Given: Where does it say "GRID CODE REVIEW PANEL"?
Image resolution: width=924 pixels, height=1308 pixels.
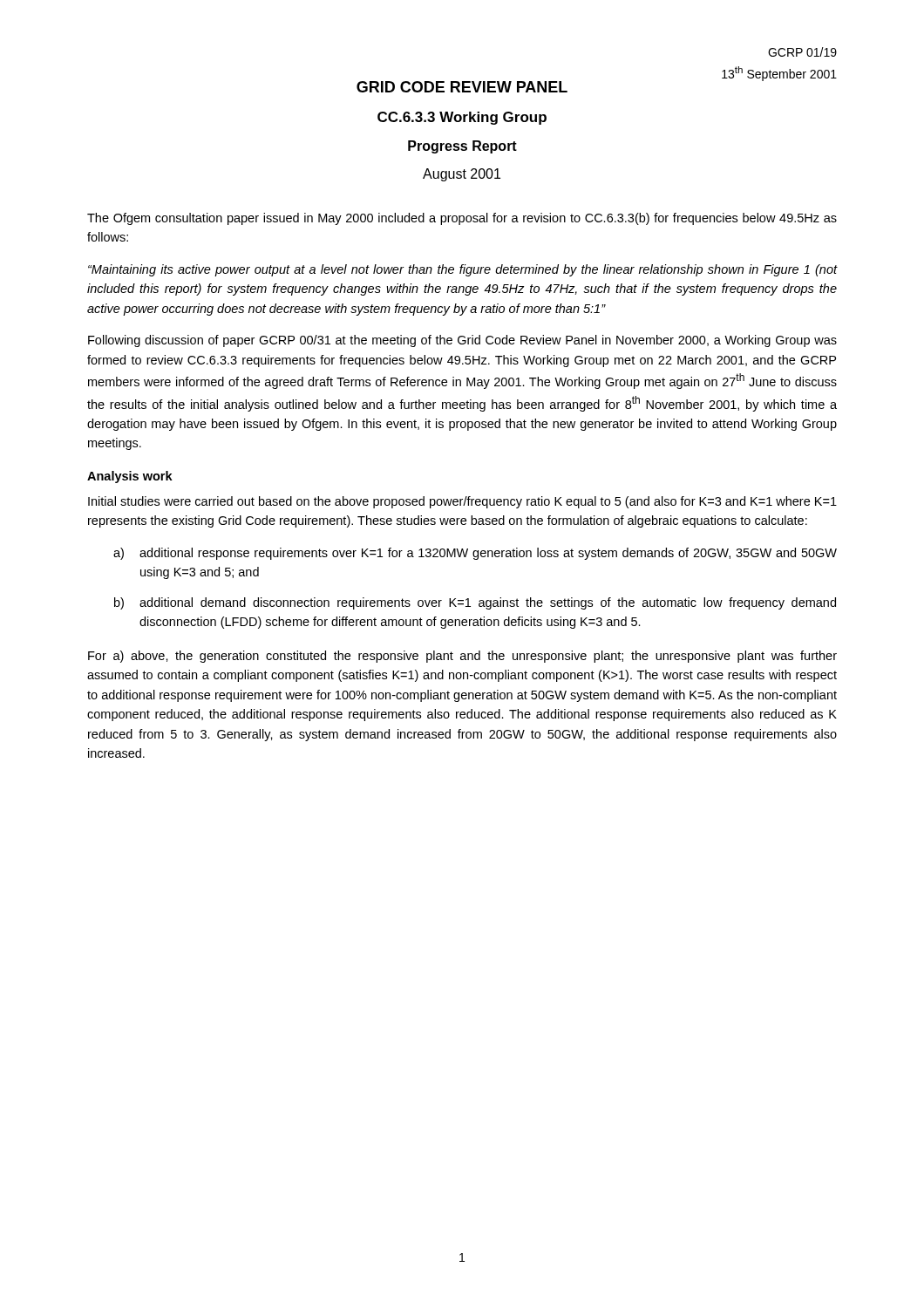Looking at the screenshot, I should 462,87.
